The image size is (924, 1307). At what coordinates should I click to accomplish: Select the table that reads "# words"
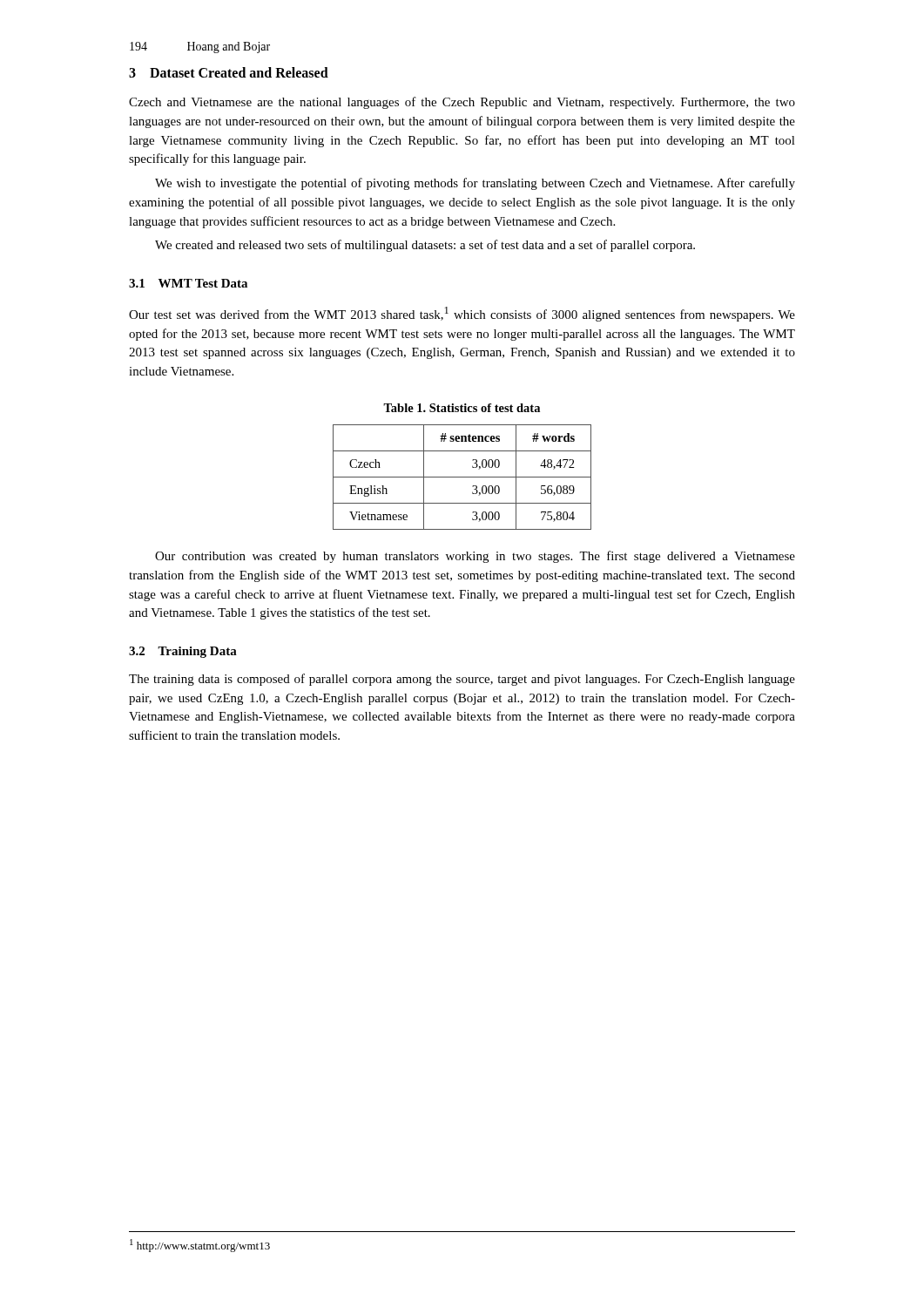pos(462,477)
